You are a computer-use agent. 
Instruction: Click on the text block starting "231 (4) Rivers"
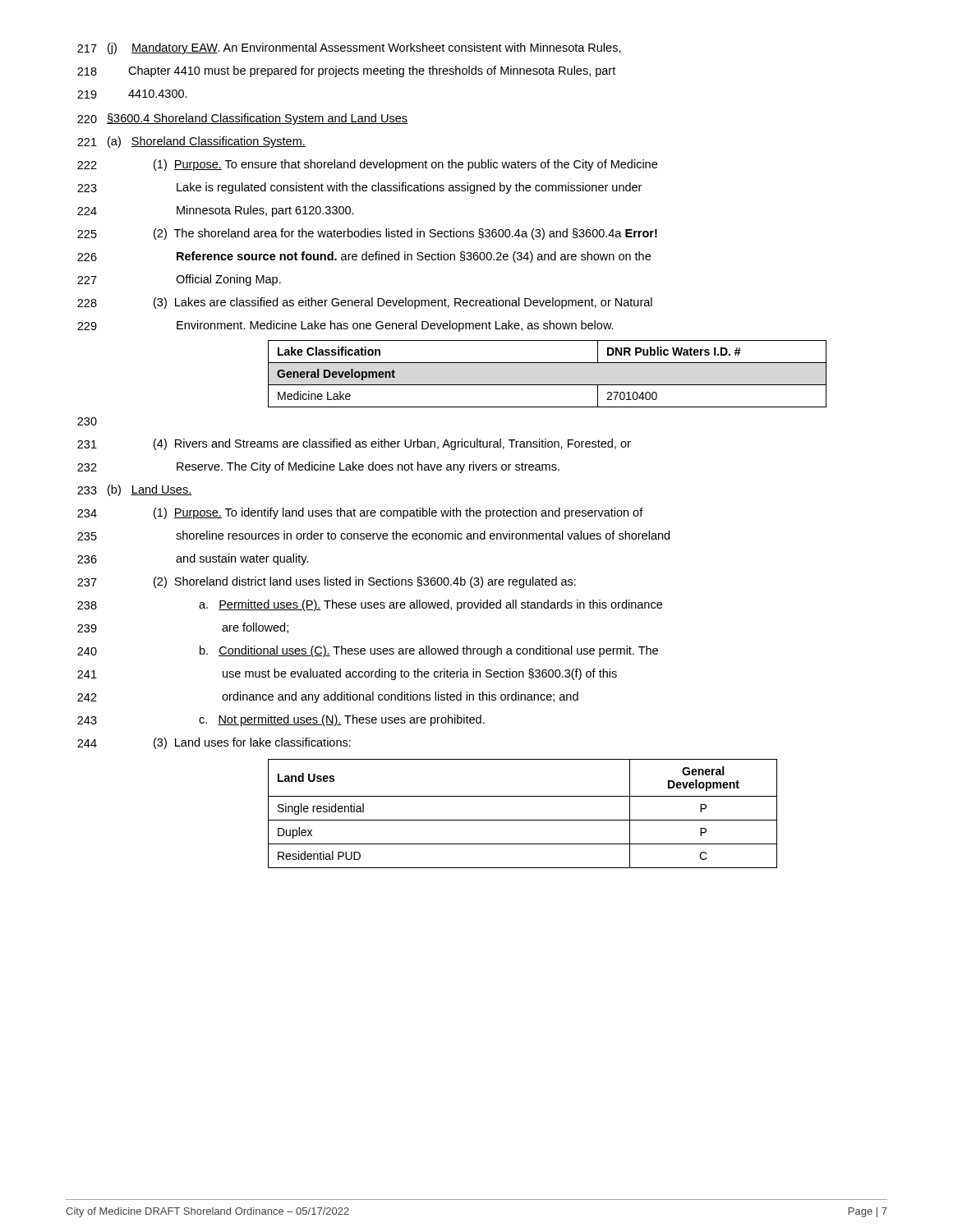pos(476,456)
